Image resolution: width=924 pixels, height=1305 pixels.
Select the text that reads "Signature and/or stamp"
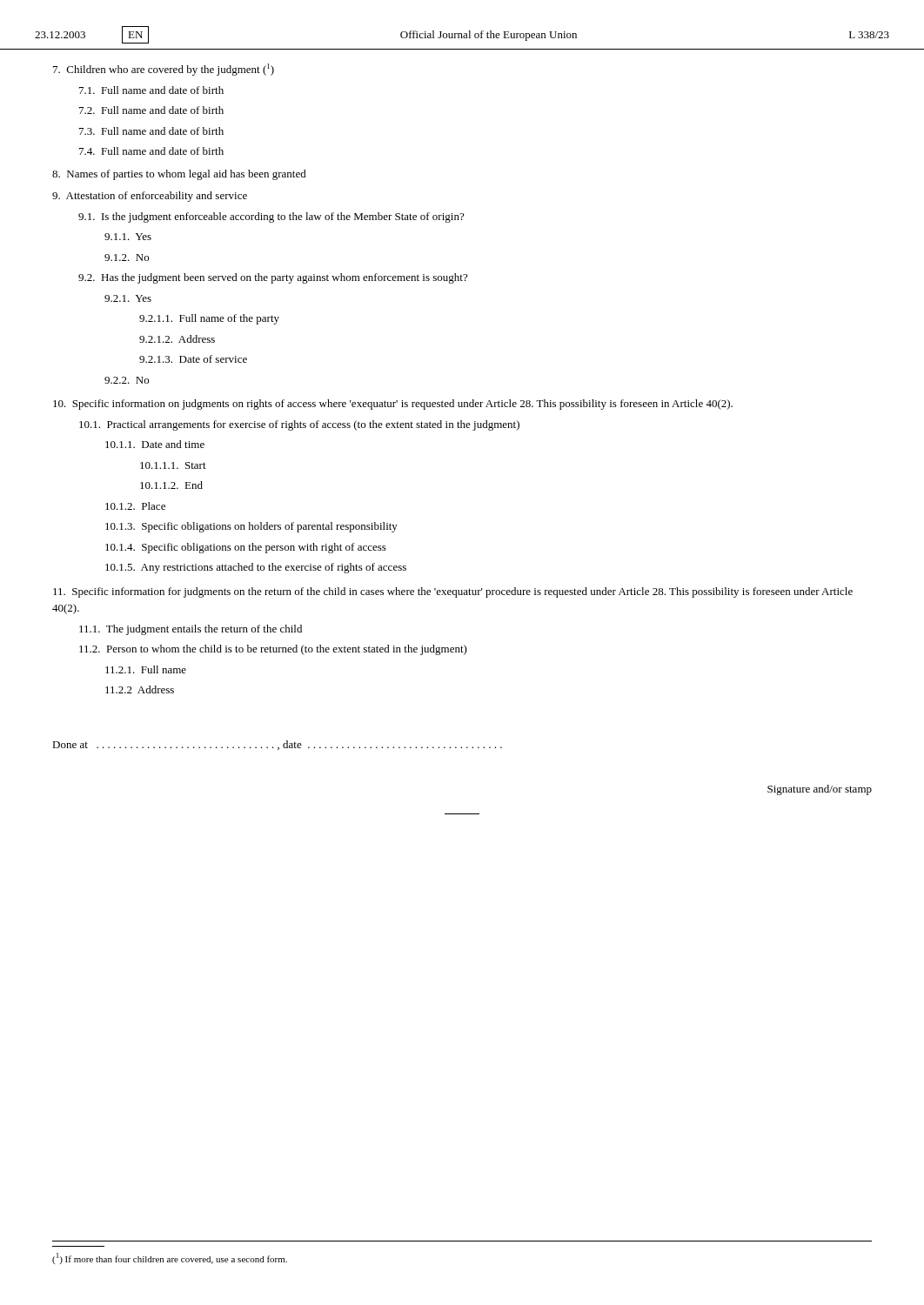tap(819, 788)
